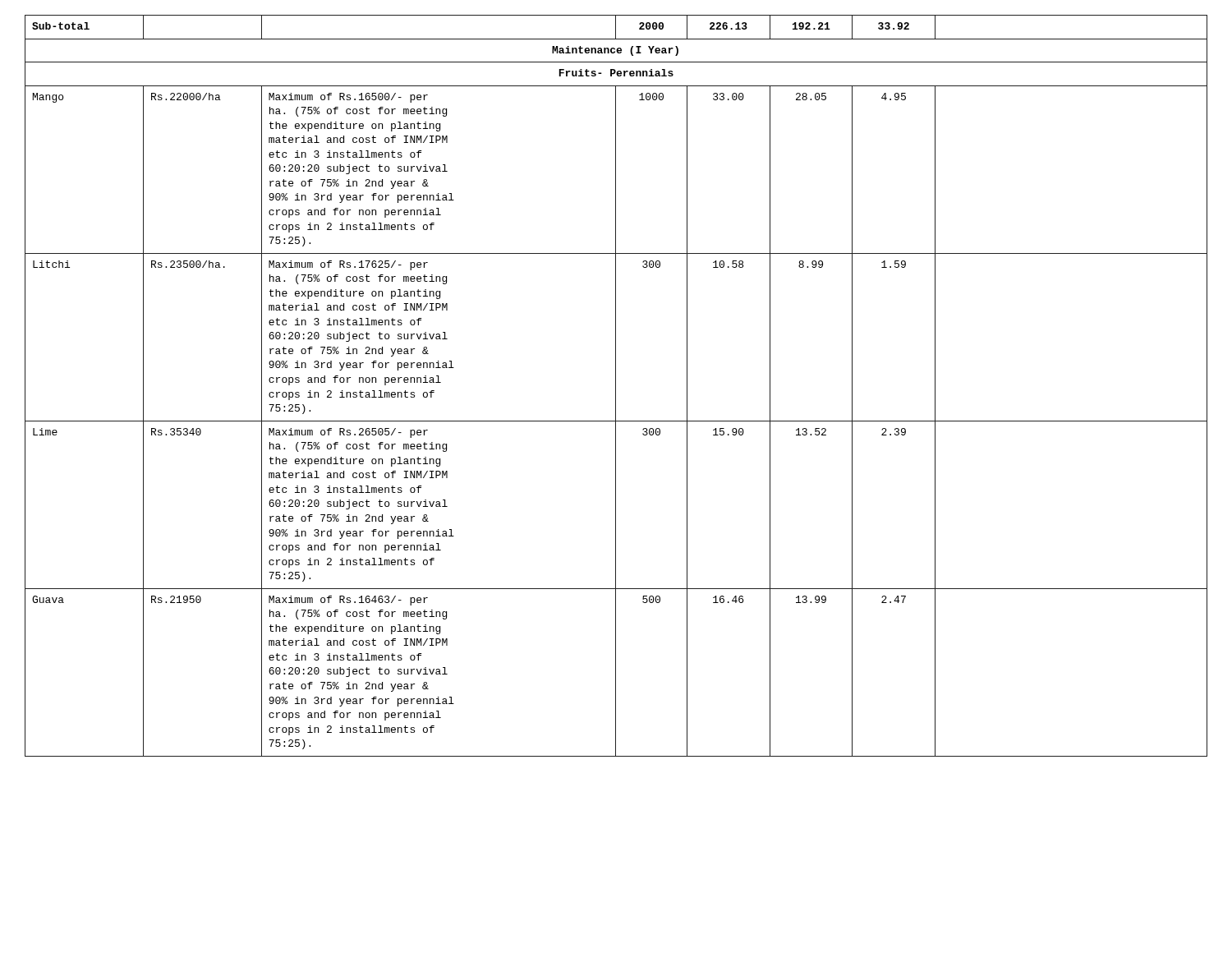Viewport: 1232px width, 953px height.
Task: Click on the table containing "Maximum of Rs.26505/- per ha."
Action: pos(616,386)
